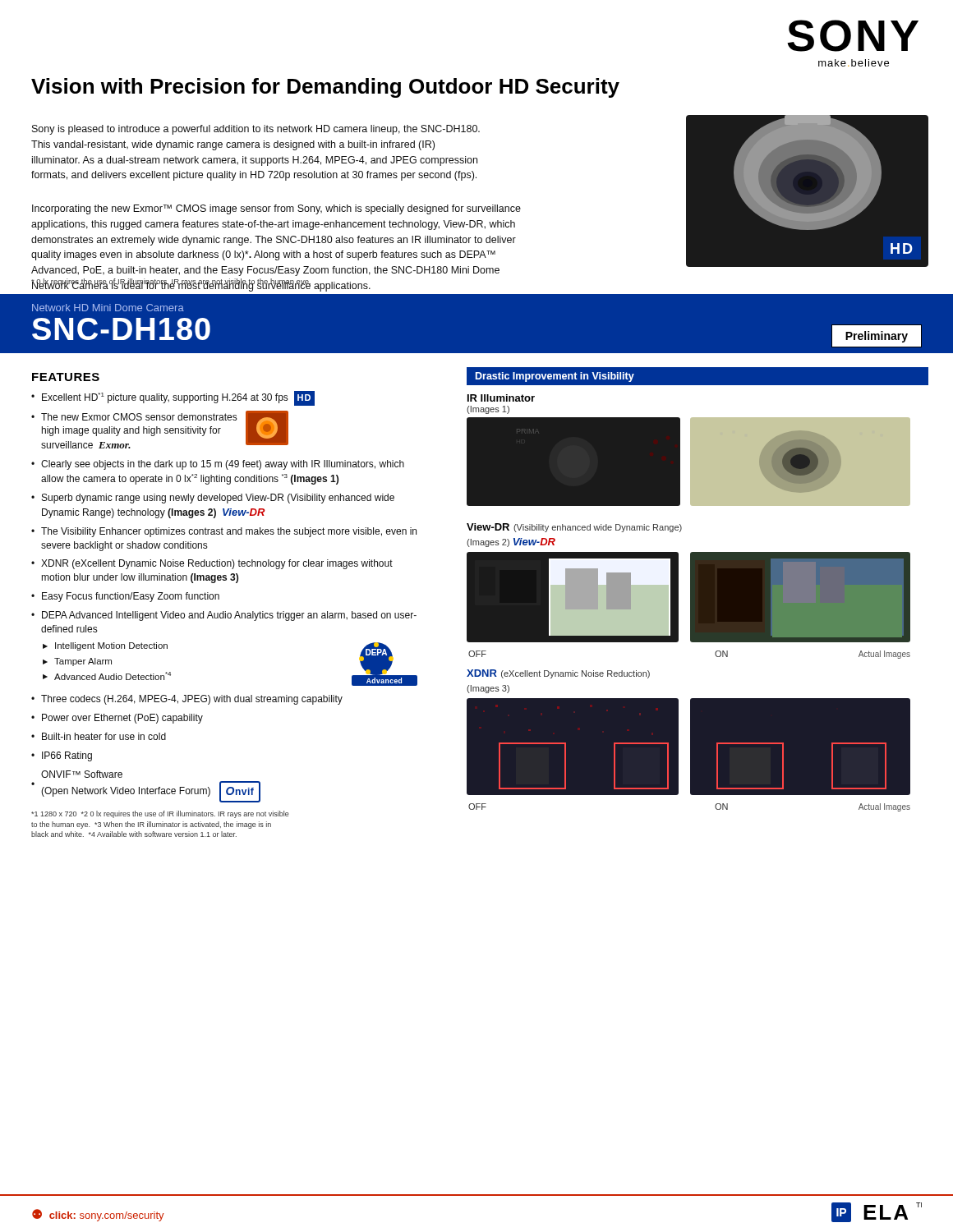Point to "Drastic Improvement in Visibility"
The height and width of the screenshot is (1232, 953).
coord(554,376)
